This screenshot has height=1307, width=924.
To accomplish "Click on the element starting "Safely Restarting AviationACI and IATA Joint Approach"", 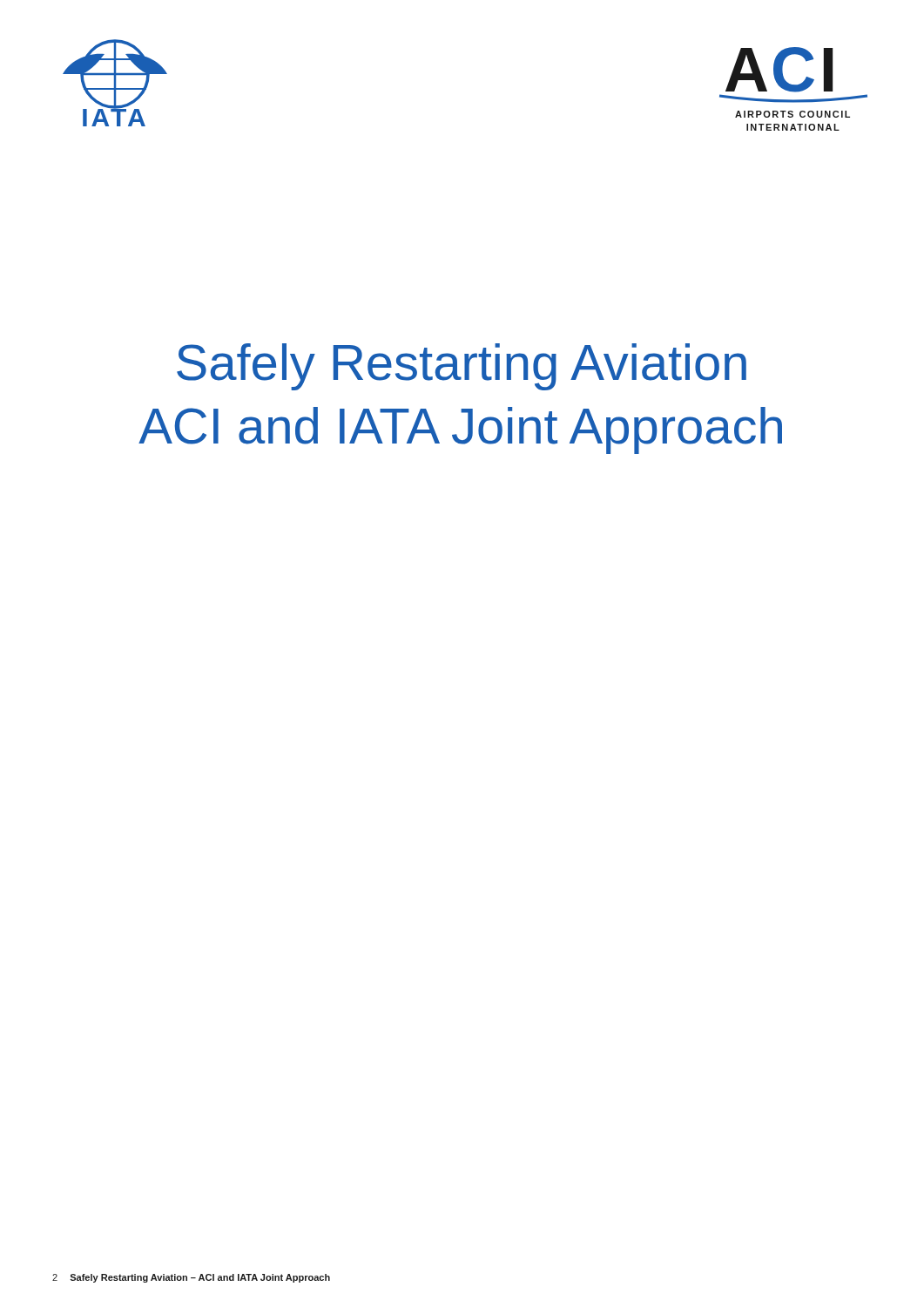I will [462, 394].
